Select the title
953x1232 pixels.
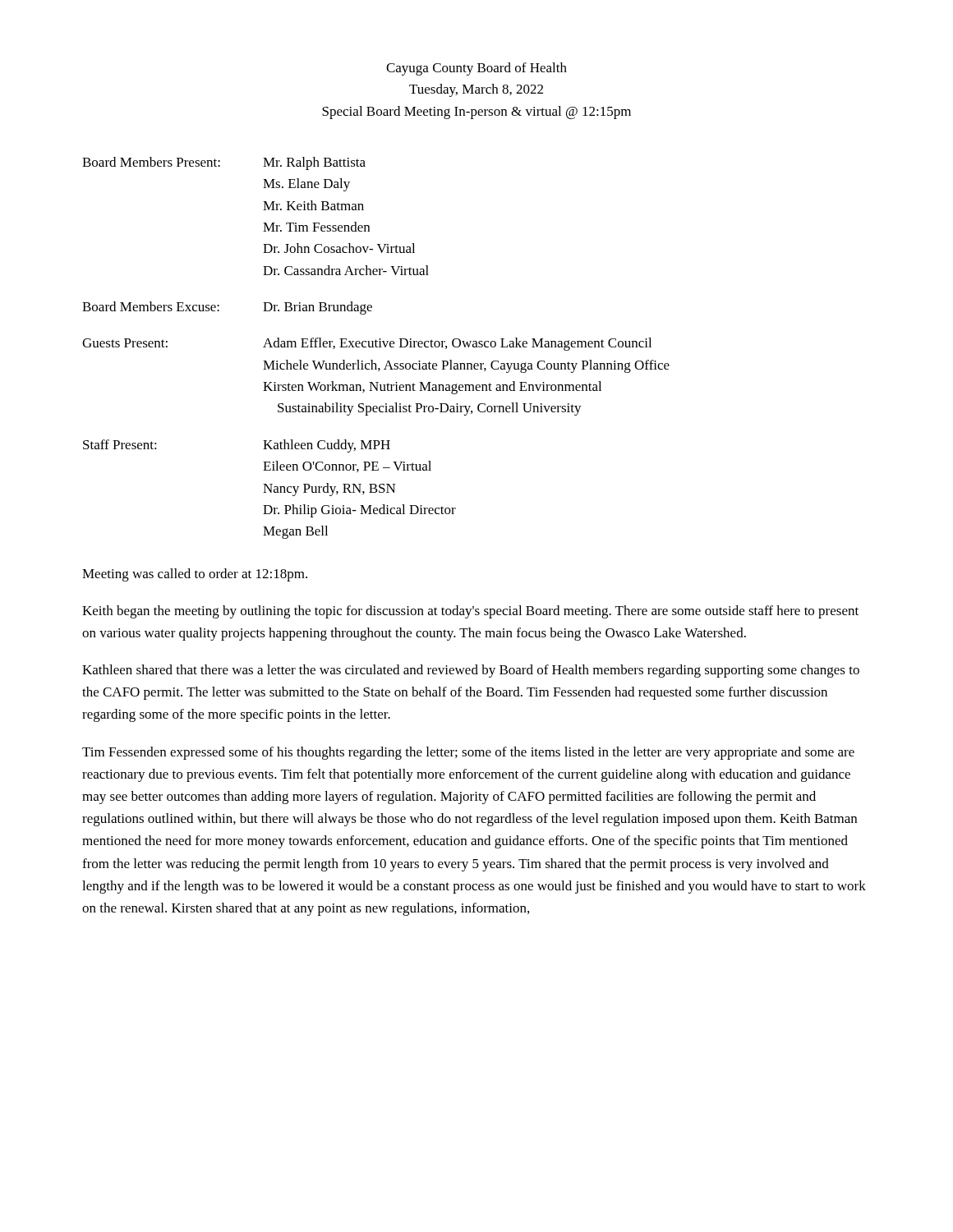tap(476, 89)
